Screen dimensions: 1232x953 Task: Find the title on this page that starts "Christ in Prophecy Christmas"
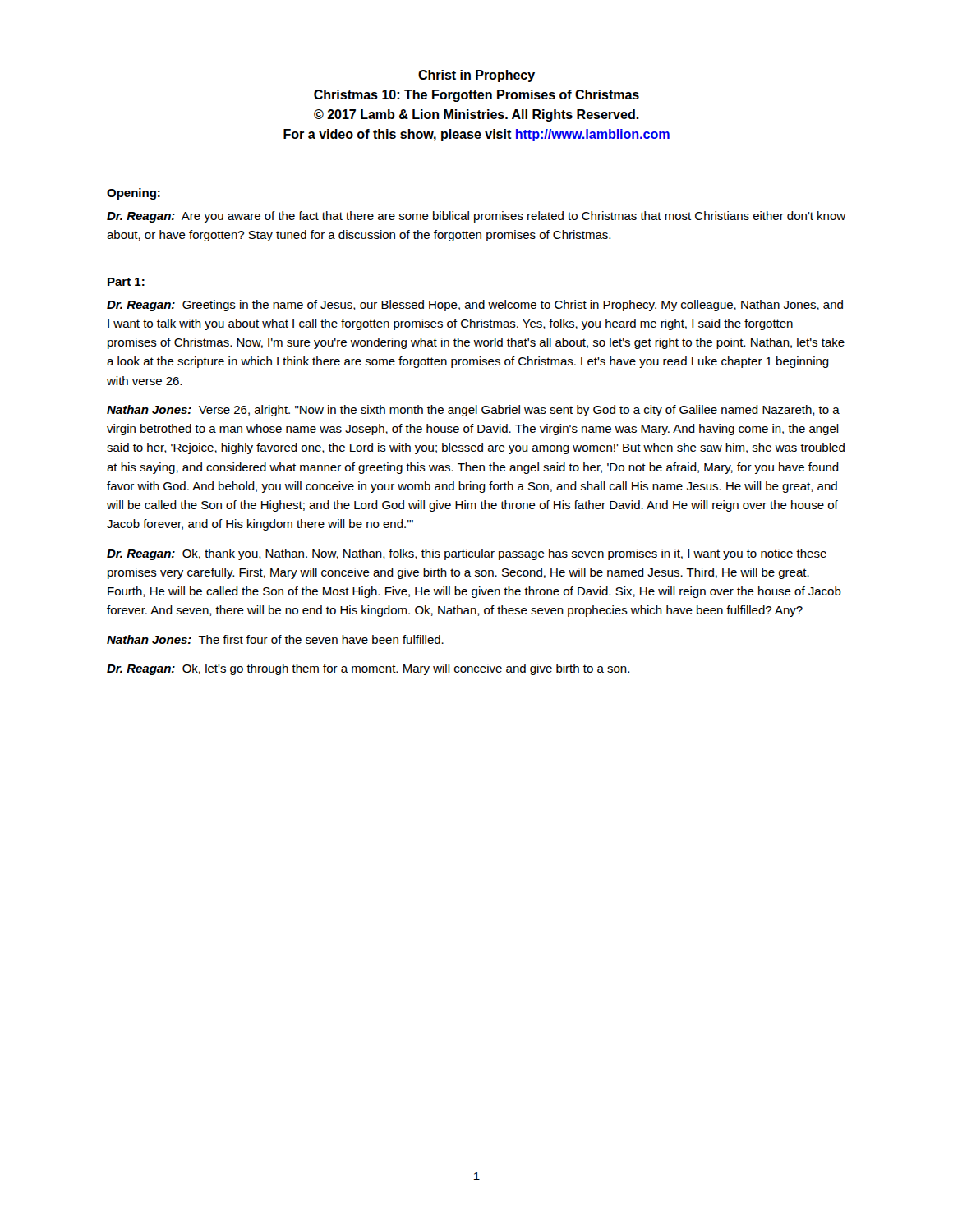[476, 105]
